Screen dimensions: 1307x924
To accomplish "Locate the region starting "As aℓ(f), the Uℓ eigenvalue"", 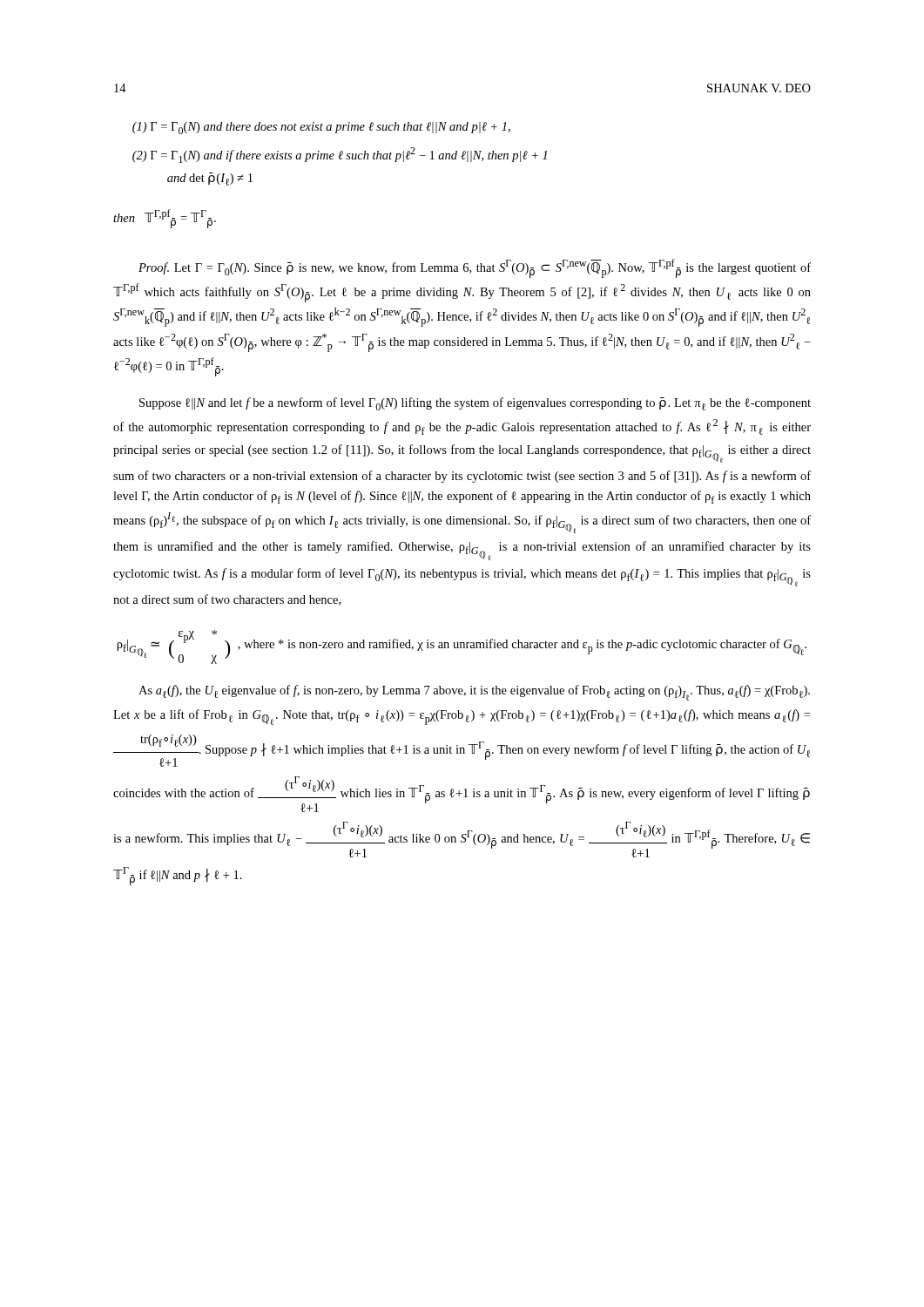I will pos(462,784).
